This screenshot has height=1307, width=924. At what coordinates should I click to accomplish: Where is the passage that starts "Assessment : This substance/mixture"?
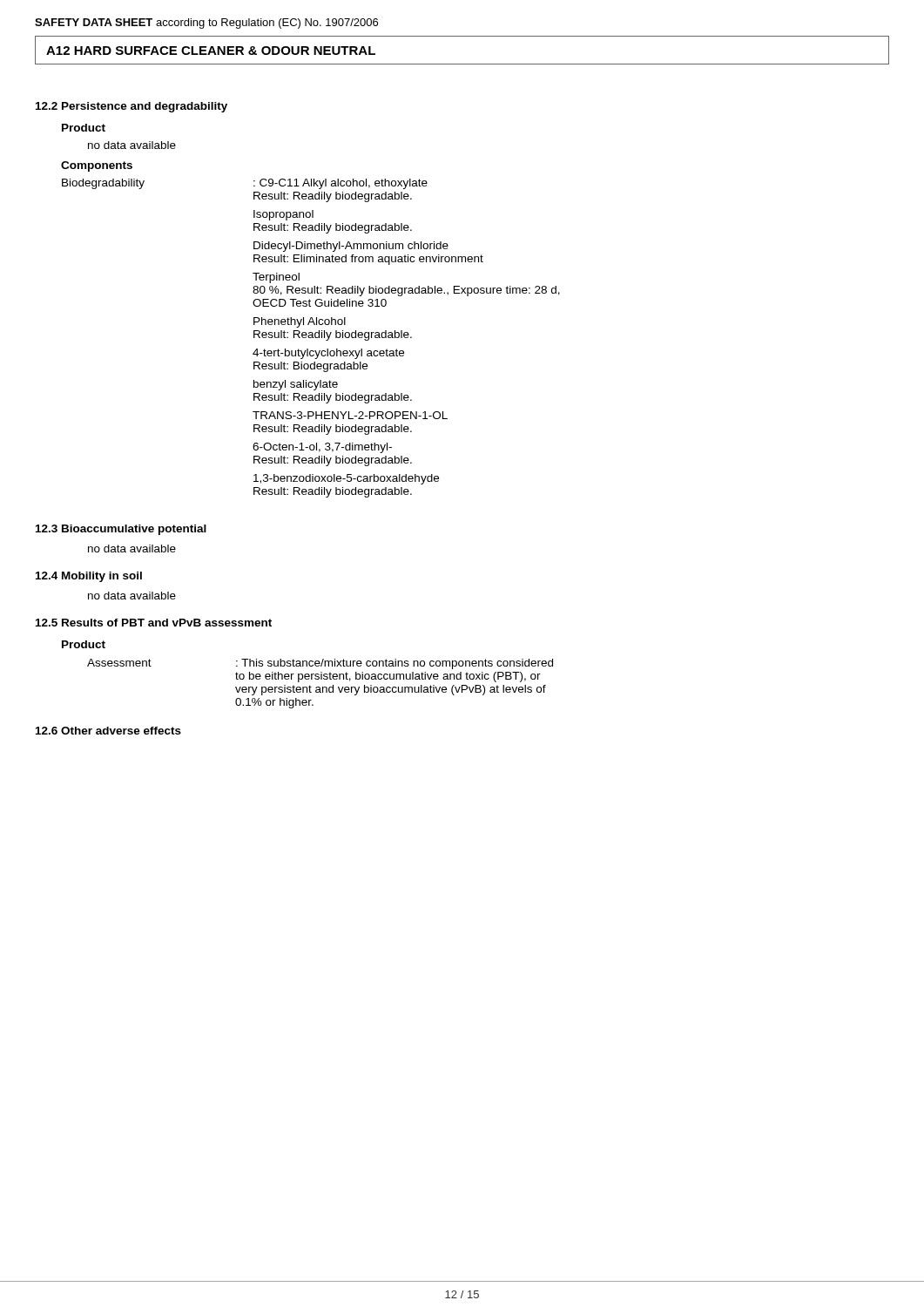coord(320,682)
